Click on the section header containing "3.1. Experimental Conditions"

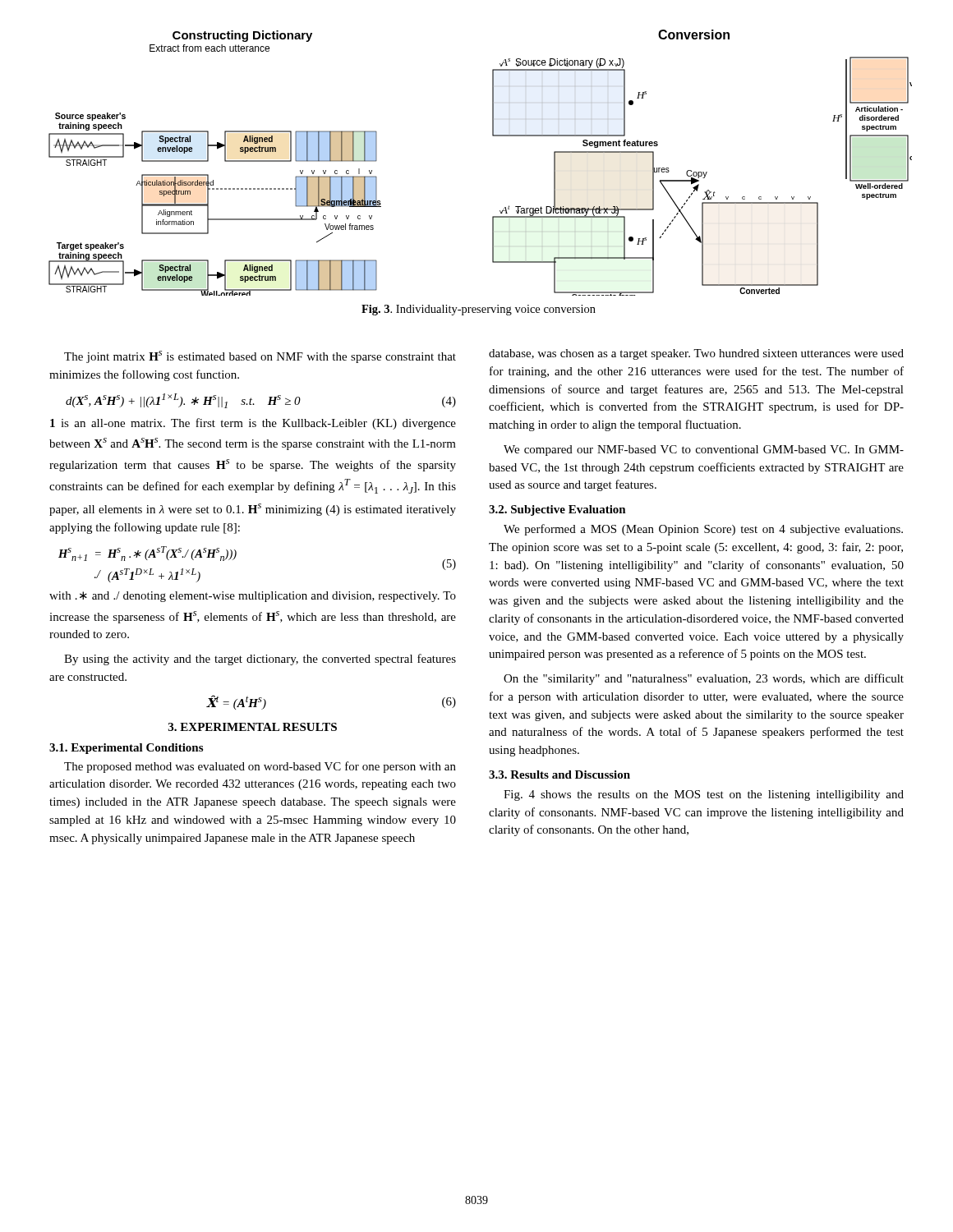click(x=126, y=747)
